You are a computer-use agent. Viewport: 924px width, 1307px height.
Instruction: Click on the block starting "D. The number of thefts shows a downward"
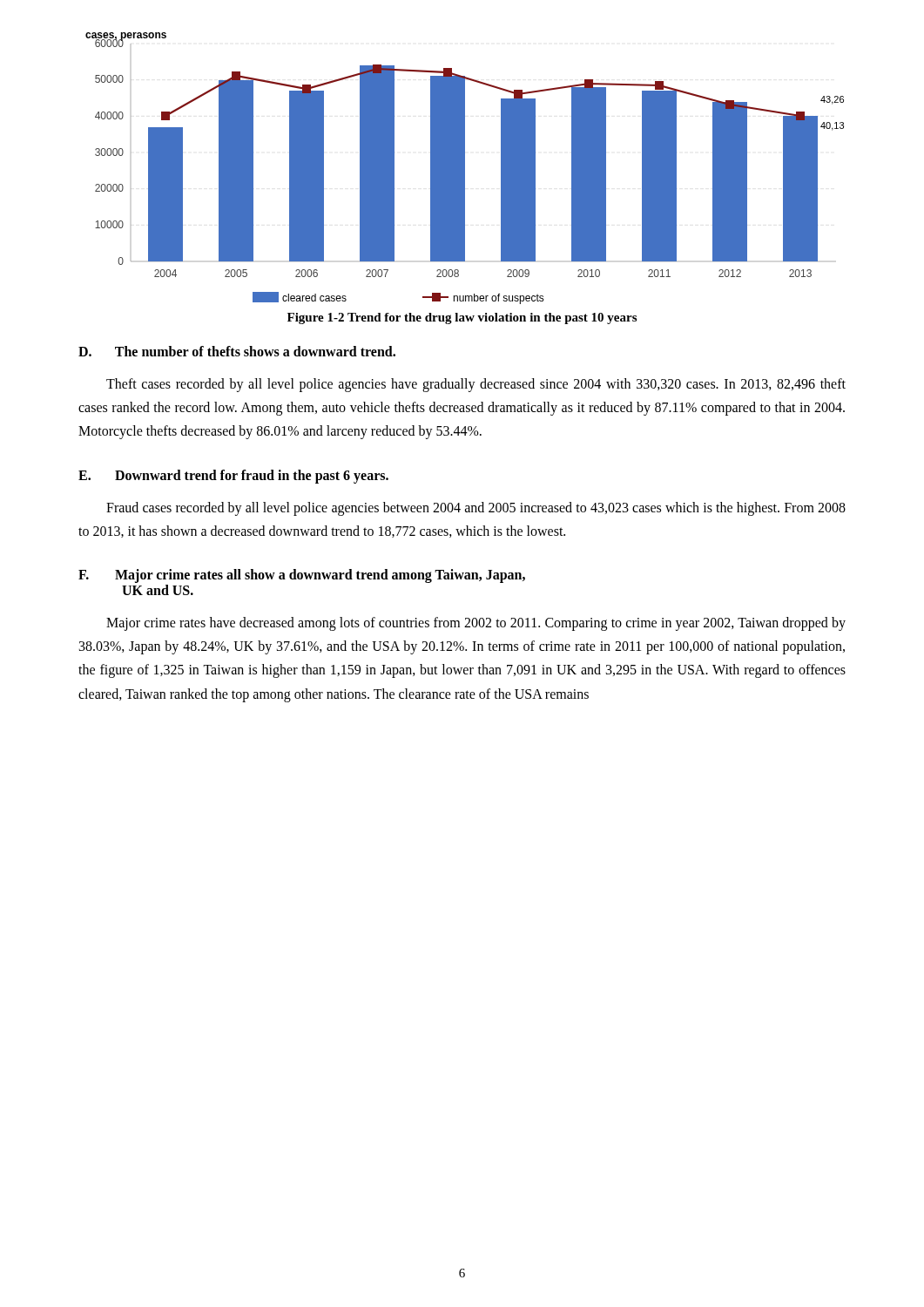pyautogui.click(x=237, y=352)
